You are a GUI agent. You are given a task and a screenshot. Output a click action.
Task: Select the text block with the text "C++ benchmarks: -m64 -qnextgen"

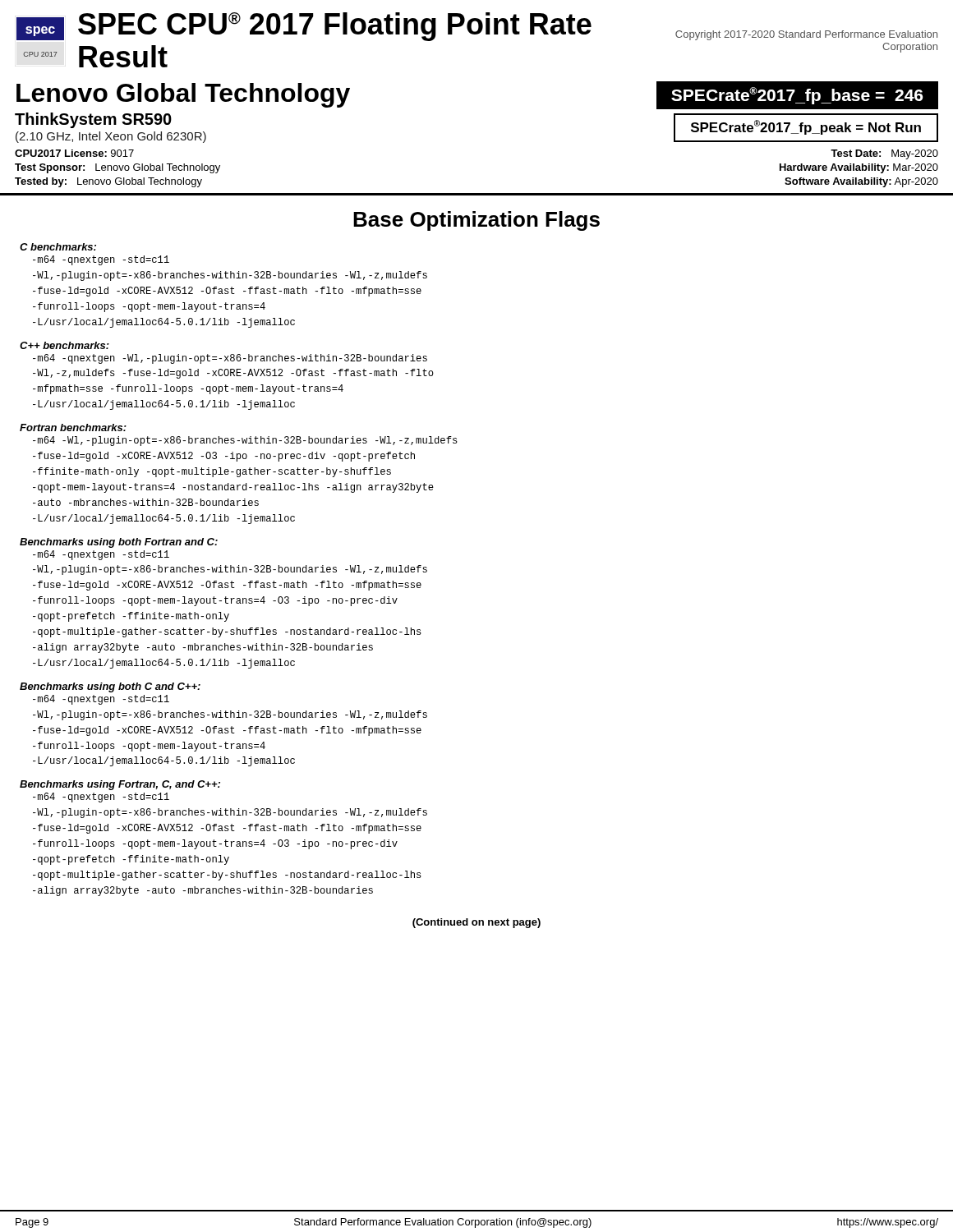coord(64,345)
